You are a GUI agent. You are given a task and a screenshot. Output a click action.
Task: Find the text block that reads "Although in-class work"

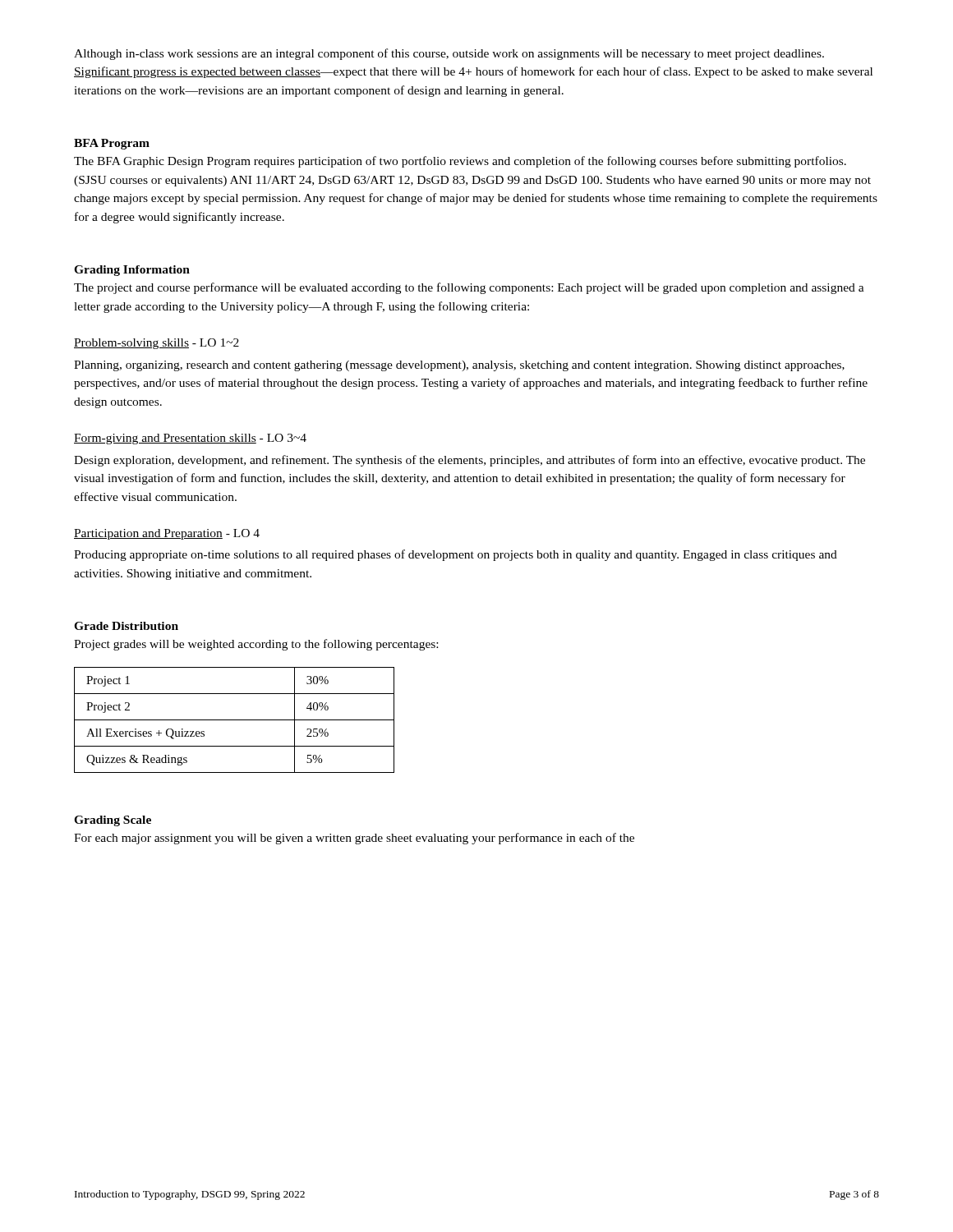click(x=474, y=71)
